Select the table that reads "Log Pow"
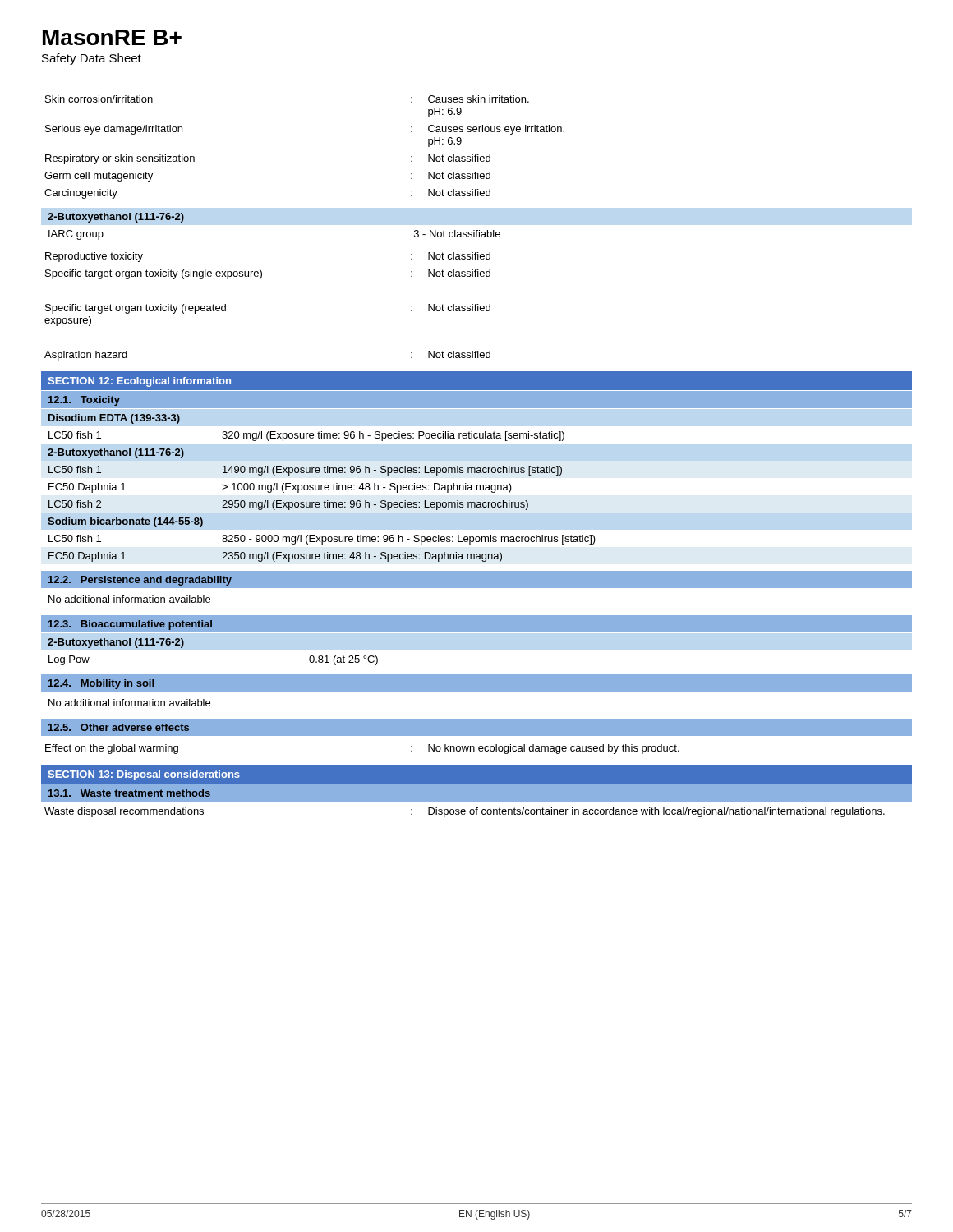Screen dimensions: 1232x953 click(x=476, y=650)
